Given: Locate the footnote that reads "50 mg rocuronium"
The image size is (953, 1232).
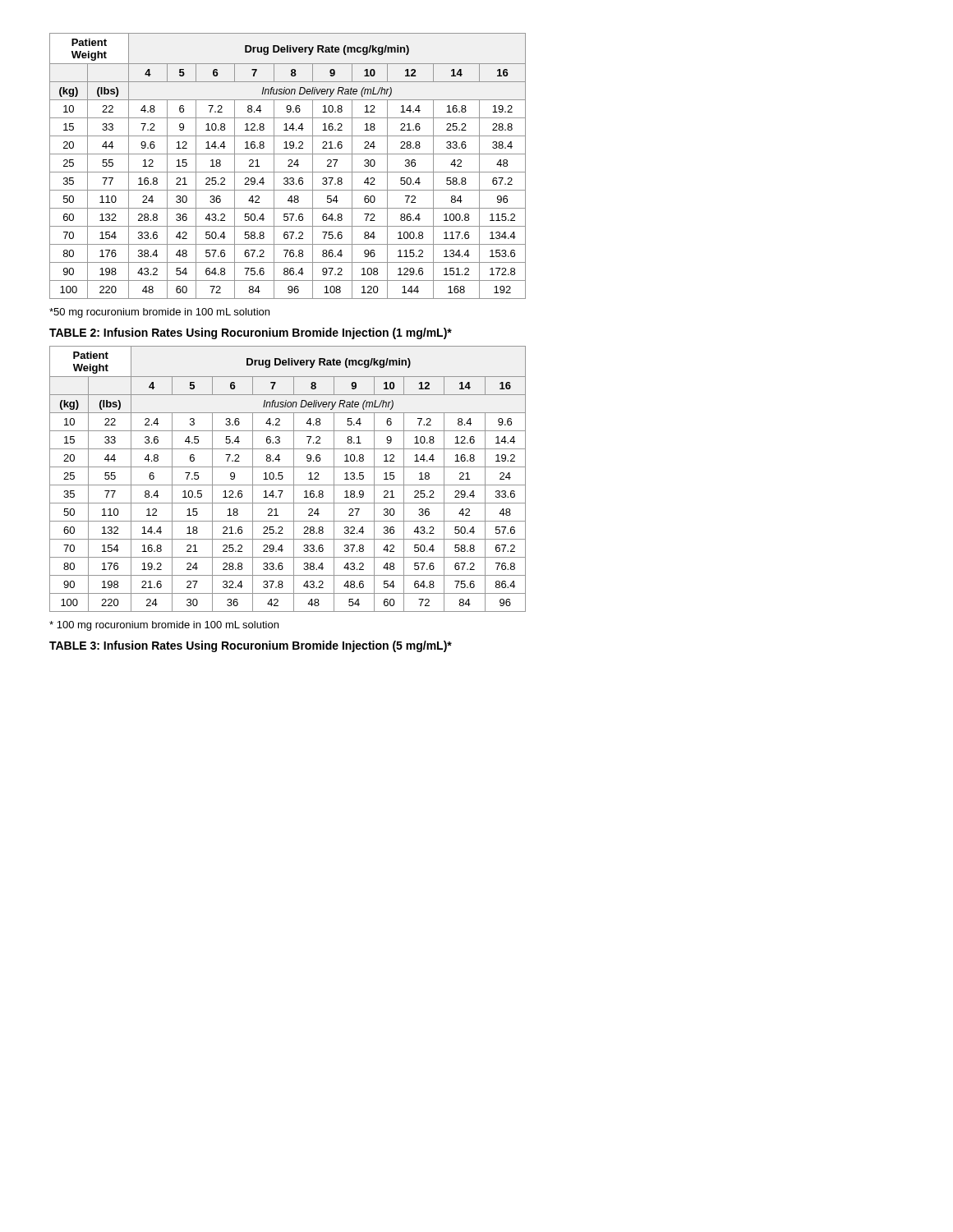Looking at the screenshot, I should pos(160,312).
